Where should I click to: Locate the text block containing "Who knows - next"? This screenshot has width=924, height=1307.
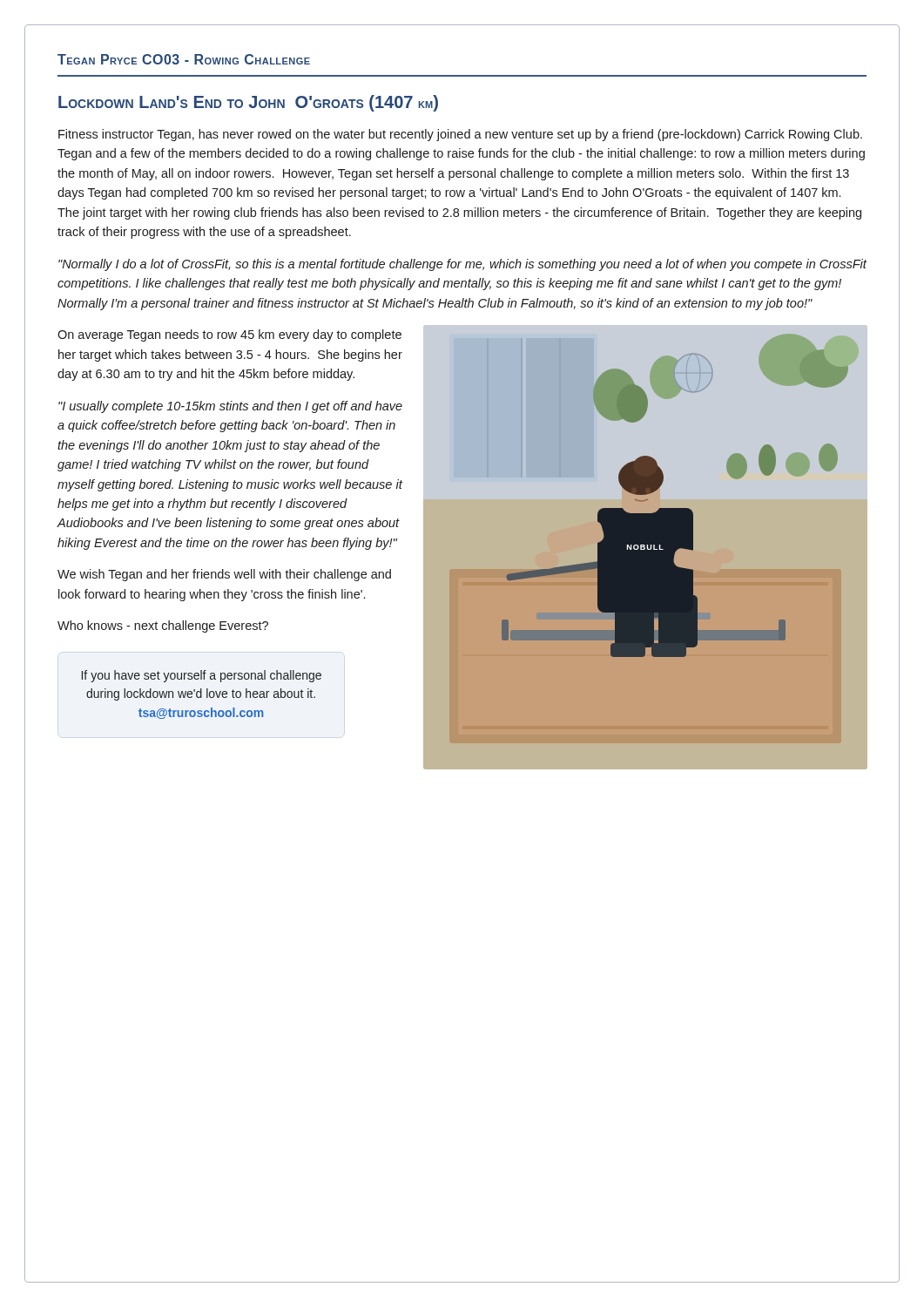163,626
